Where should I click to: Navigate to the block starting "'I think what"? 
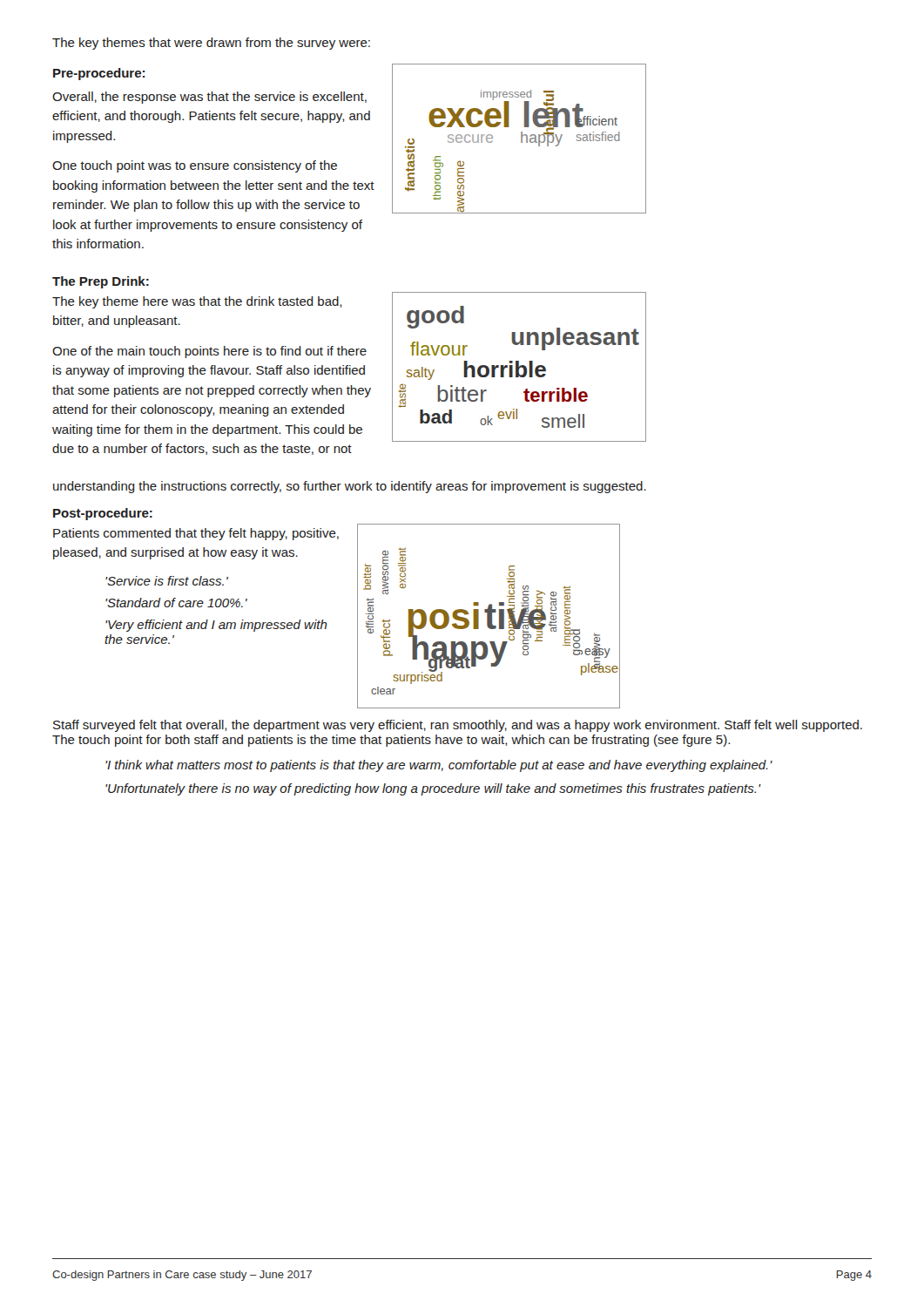(438, 764)
